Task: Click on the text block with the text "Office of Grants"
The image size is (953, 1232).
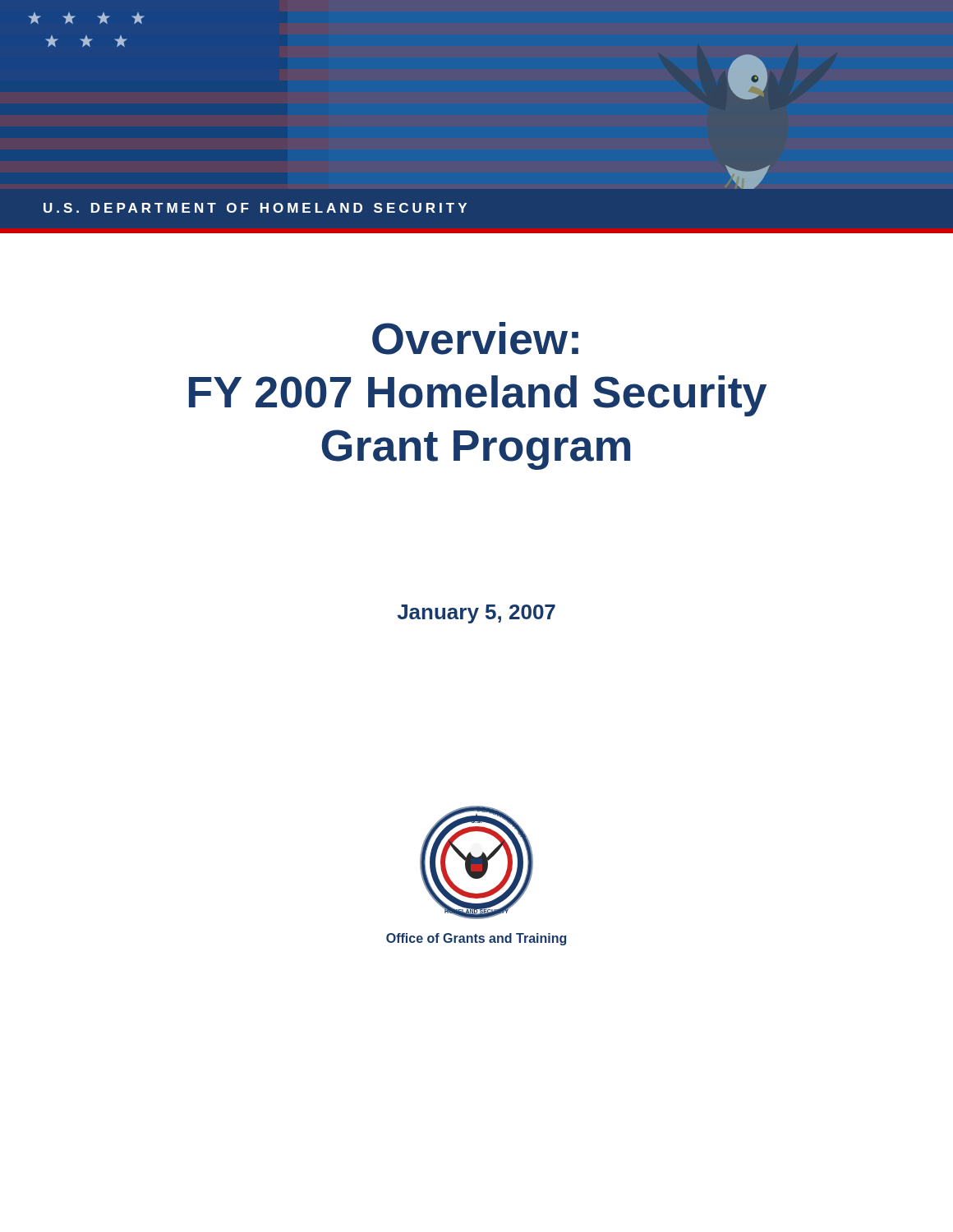Action: [x=476, y=938]
